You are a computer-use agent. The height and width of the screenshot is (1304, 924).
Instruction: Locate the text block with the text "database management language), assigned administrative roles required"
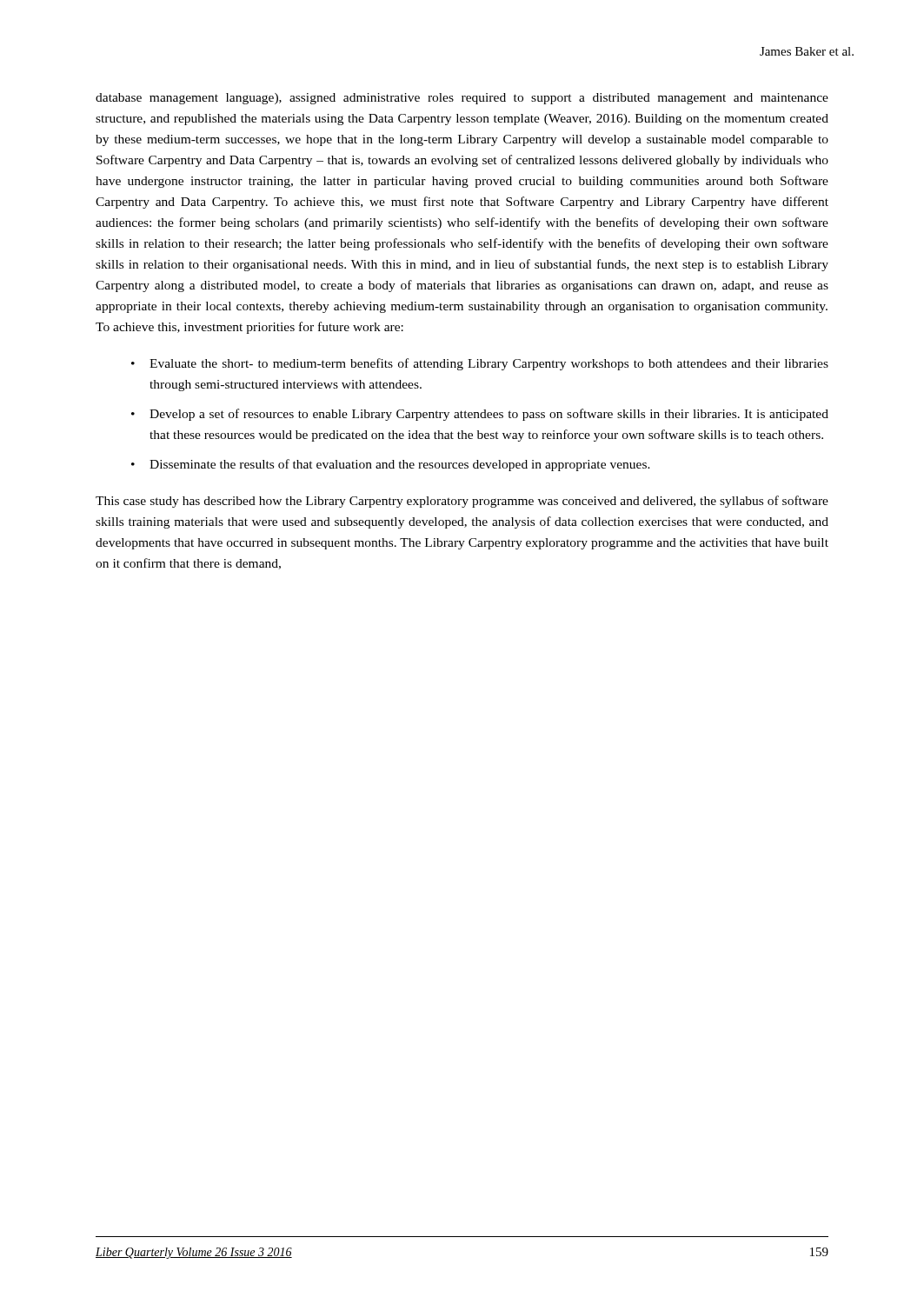pyautogui.click(x=462, y=212)
